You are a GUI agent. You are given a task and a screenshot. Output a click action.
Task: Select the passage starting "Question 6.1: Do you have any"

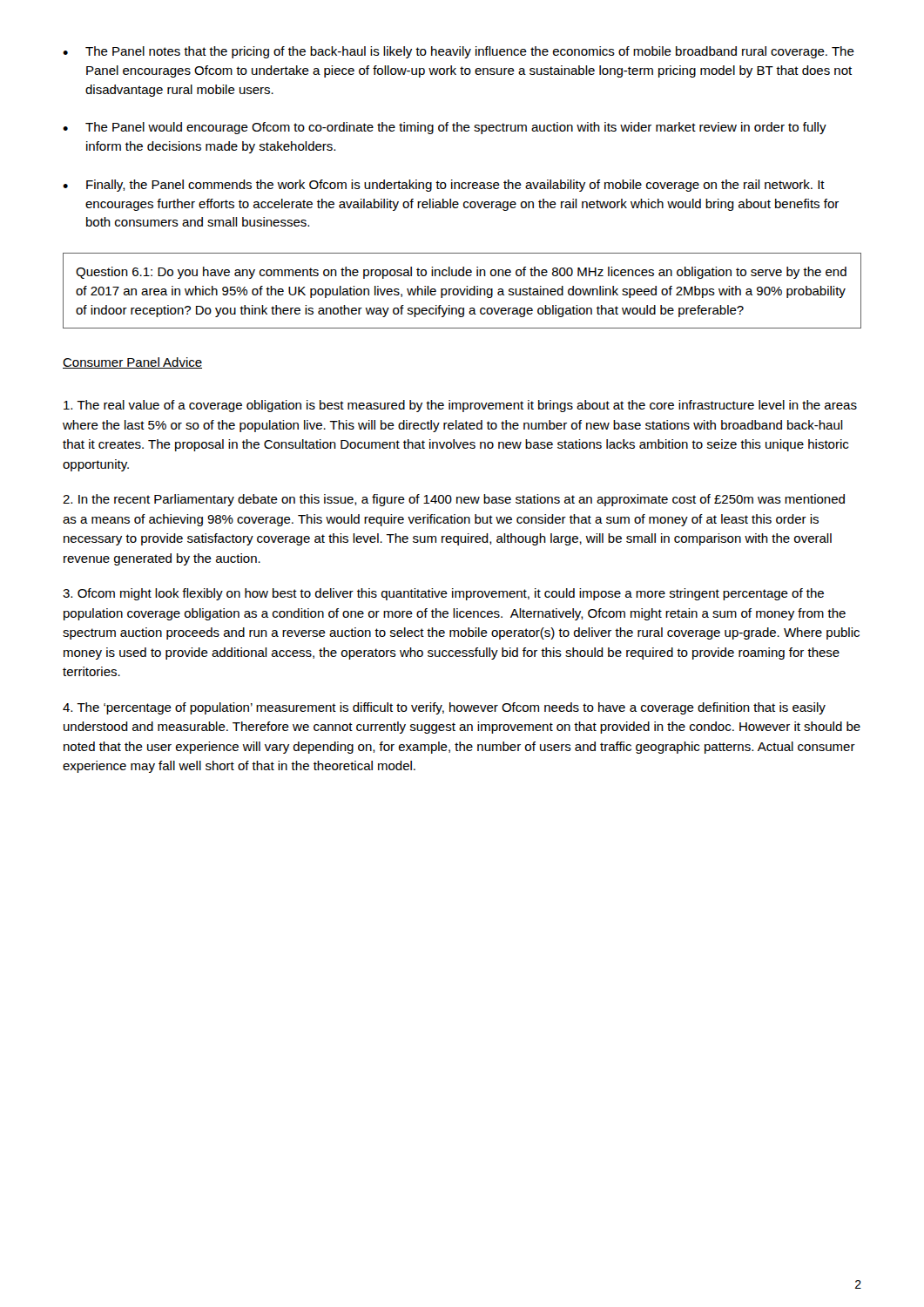pos(461,290)
